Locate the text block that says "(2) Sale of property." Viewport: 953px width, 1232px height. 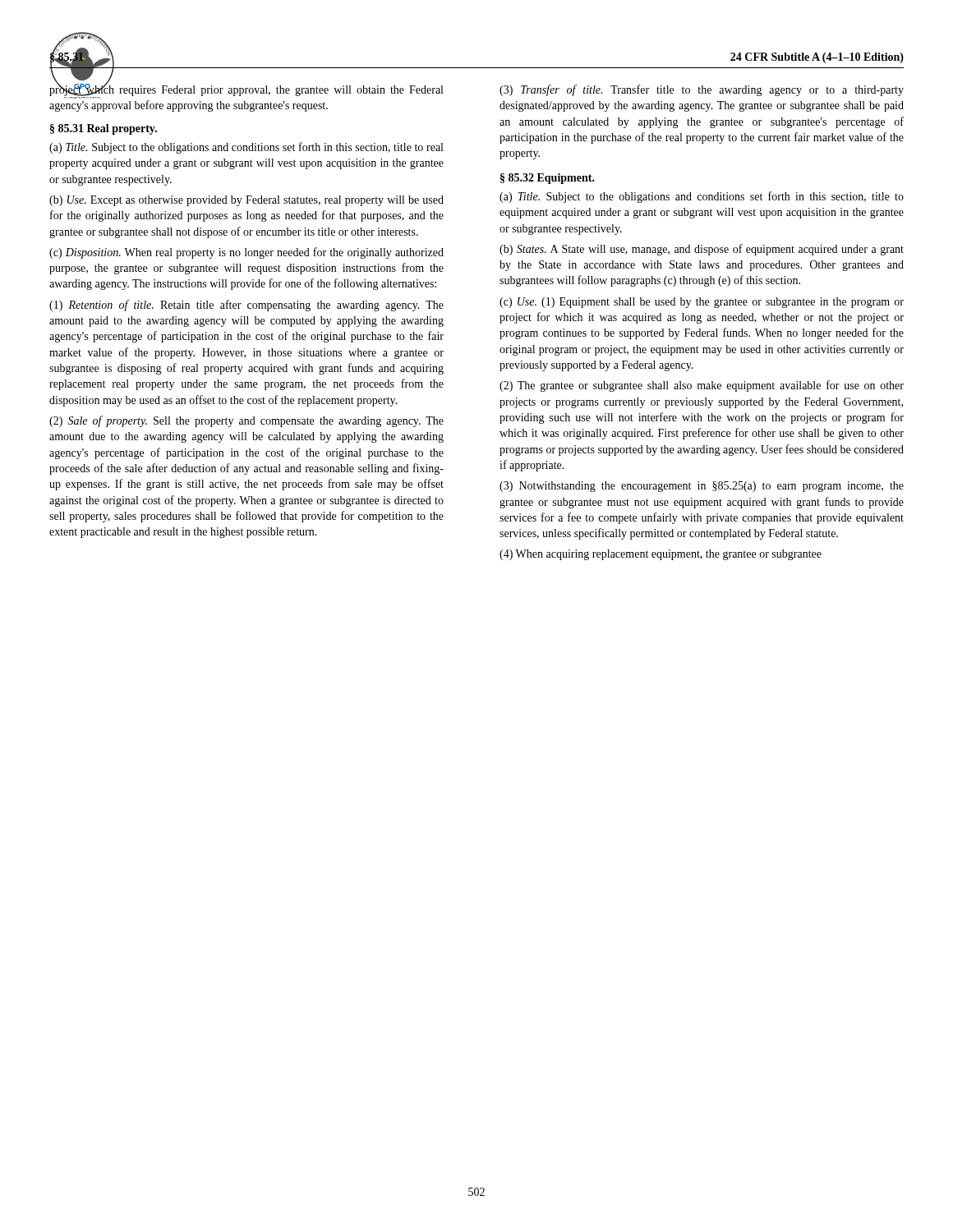tap(246, 476)
